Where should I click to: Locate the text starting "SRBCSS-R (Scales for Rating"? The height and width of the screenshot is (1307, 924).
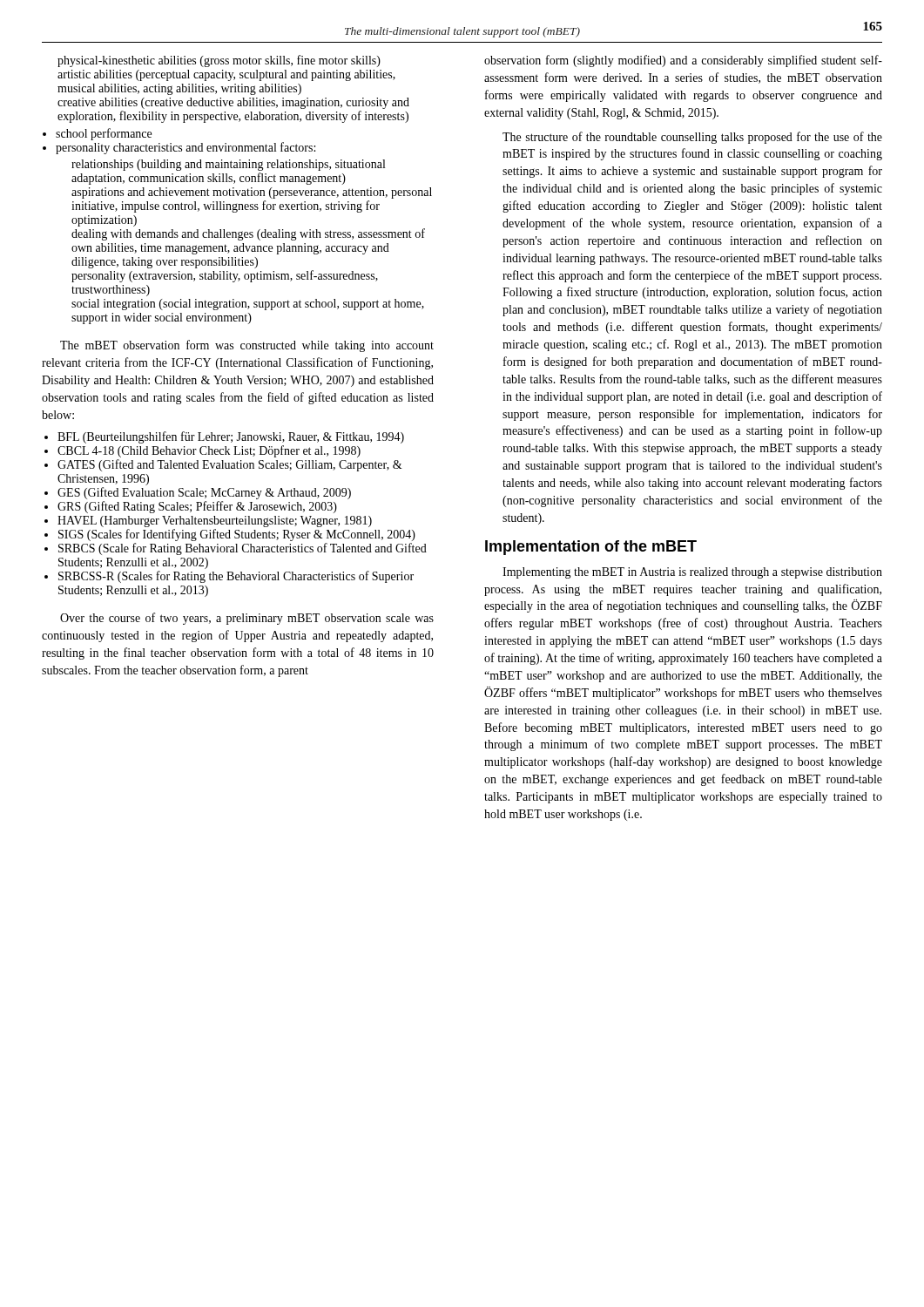tap(246, 584)
